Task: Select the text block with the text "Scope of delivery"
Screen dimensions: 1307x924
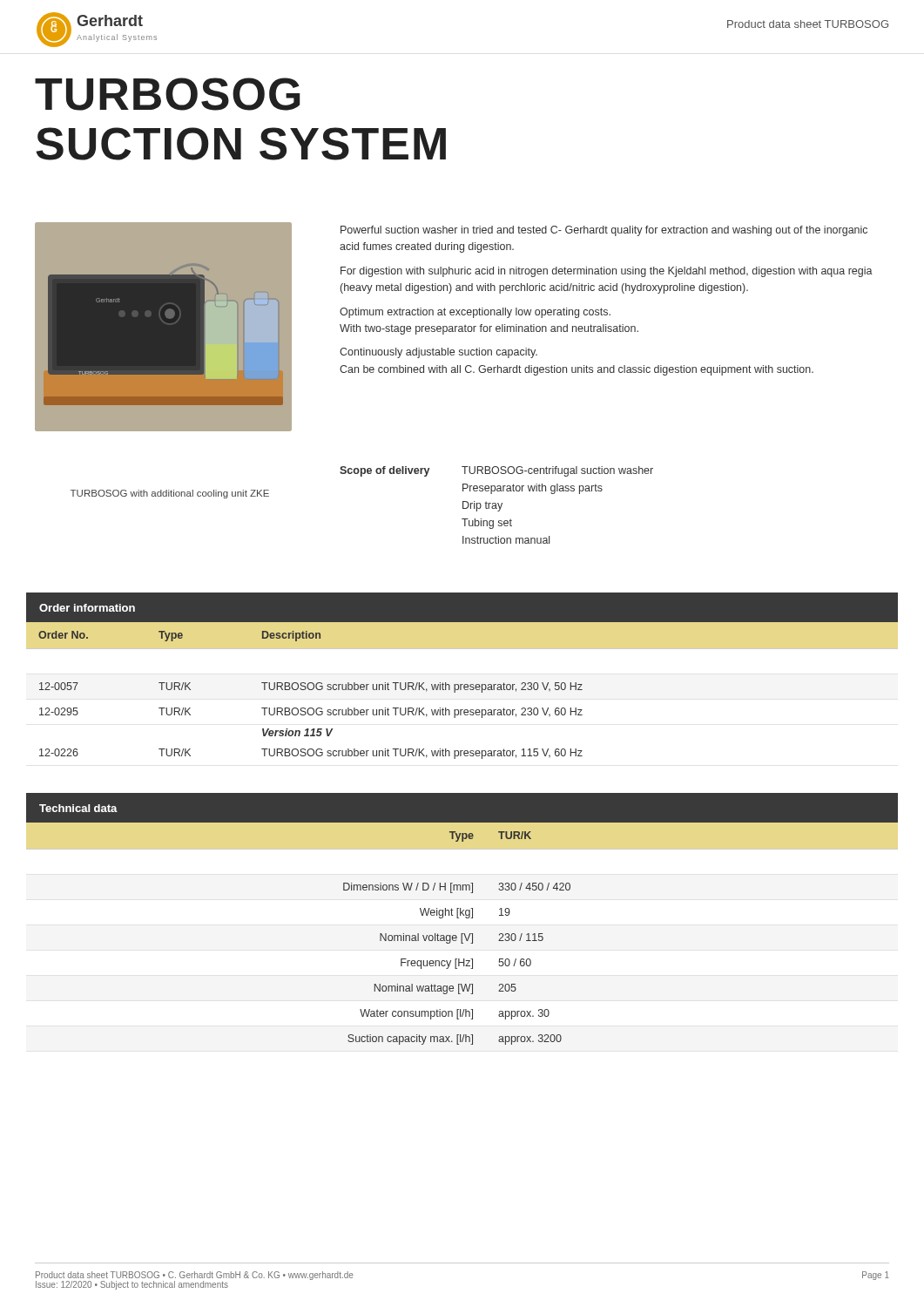Action: click(497, 505)
